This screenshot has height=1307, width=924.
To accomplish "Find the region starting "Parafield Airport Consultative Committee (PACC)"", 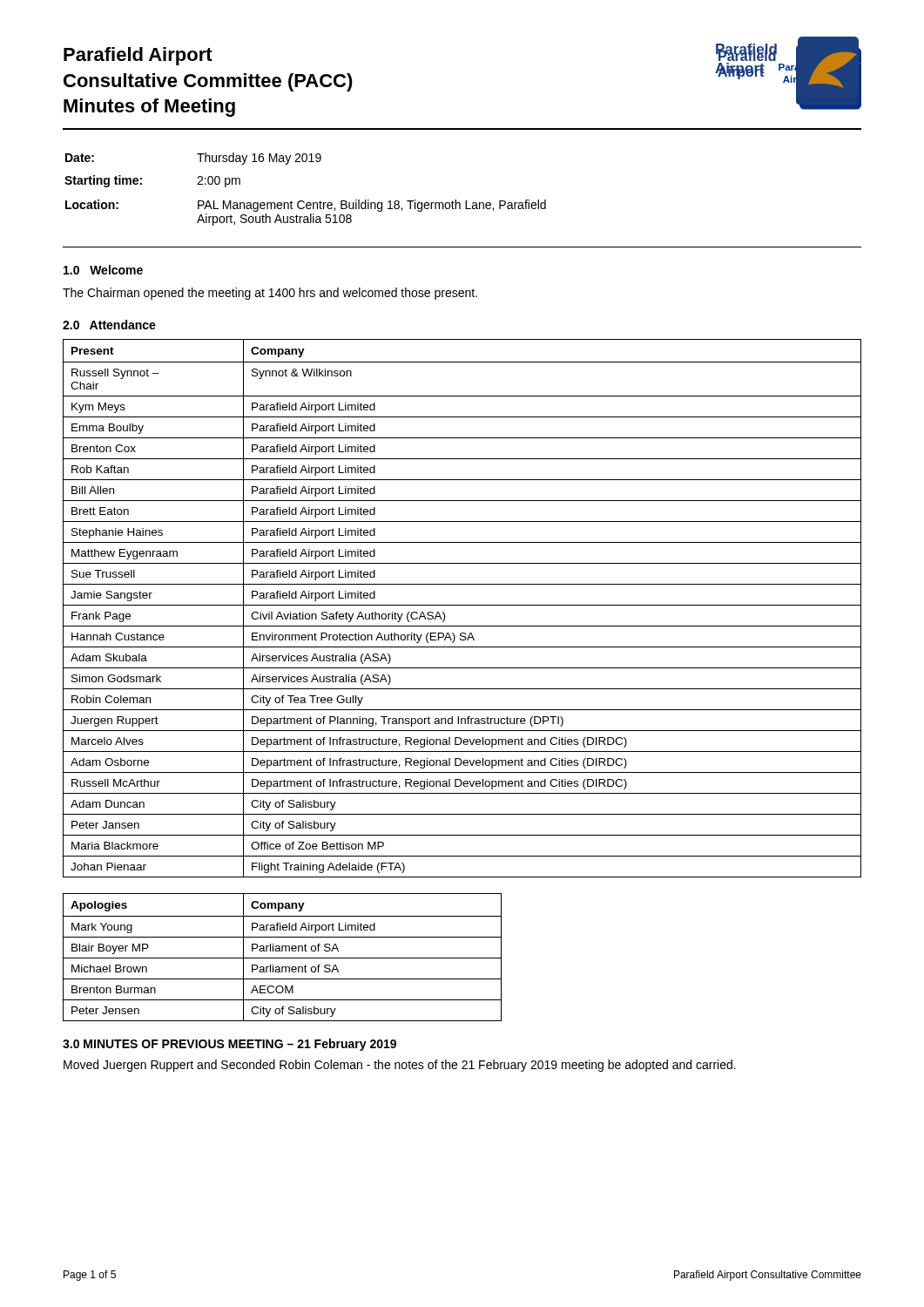I will [x=208, y=80].
